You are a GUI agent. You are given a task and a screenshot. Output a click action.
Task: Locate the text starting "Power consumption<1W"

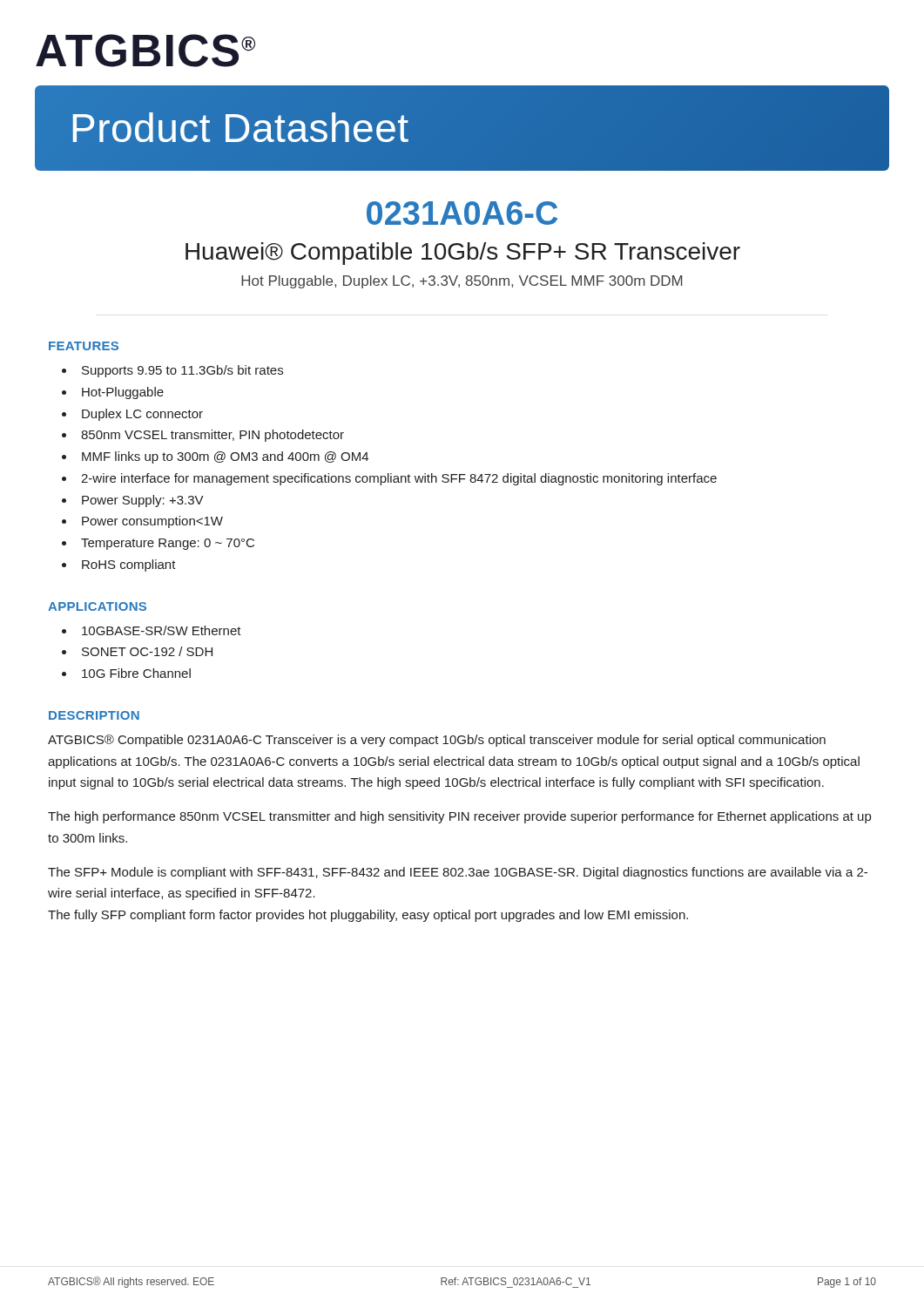[152, 521]
